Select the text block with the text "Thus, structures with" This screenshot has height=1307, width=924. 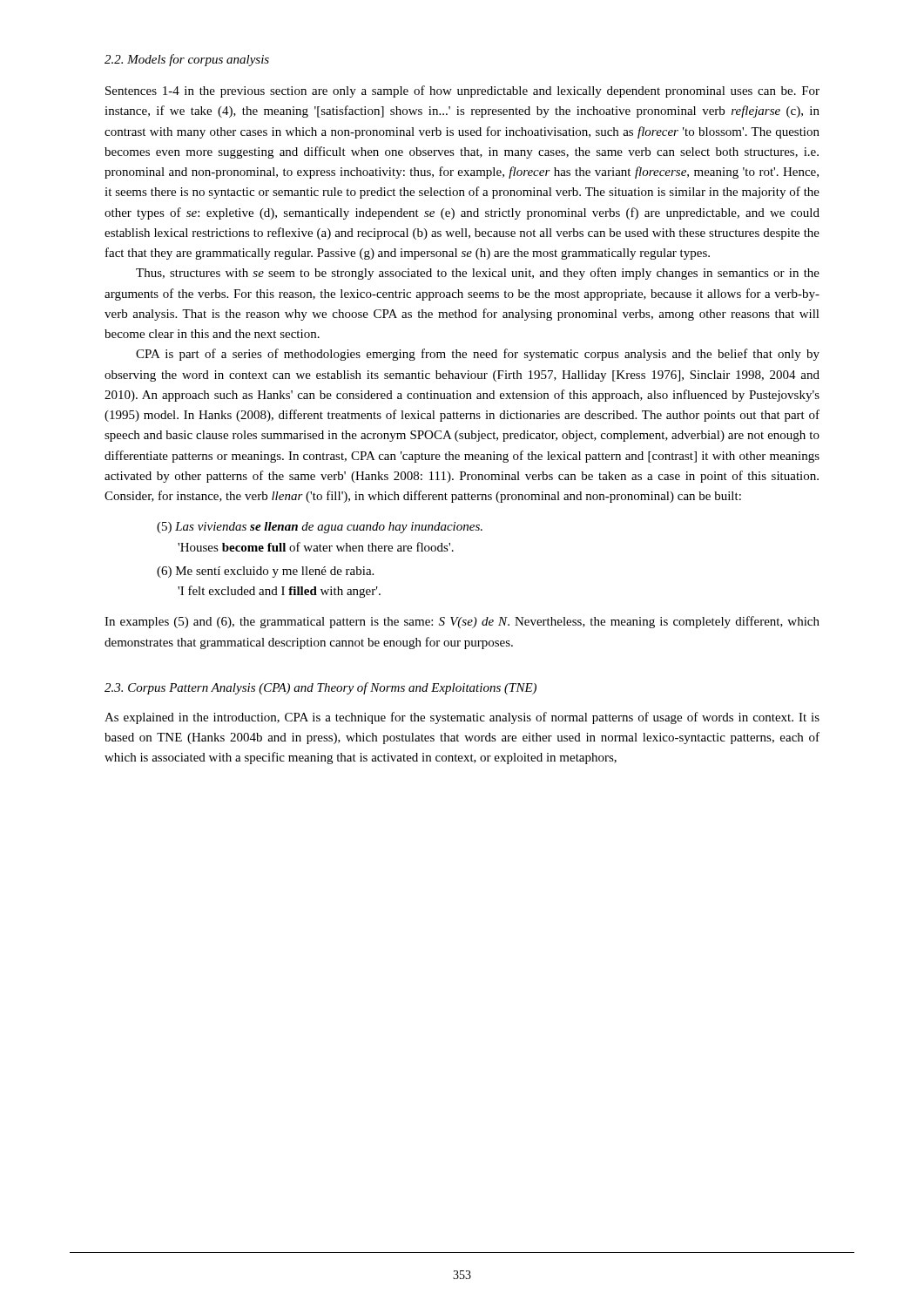(x=462, y=304)
